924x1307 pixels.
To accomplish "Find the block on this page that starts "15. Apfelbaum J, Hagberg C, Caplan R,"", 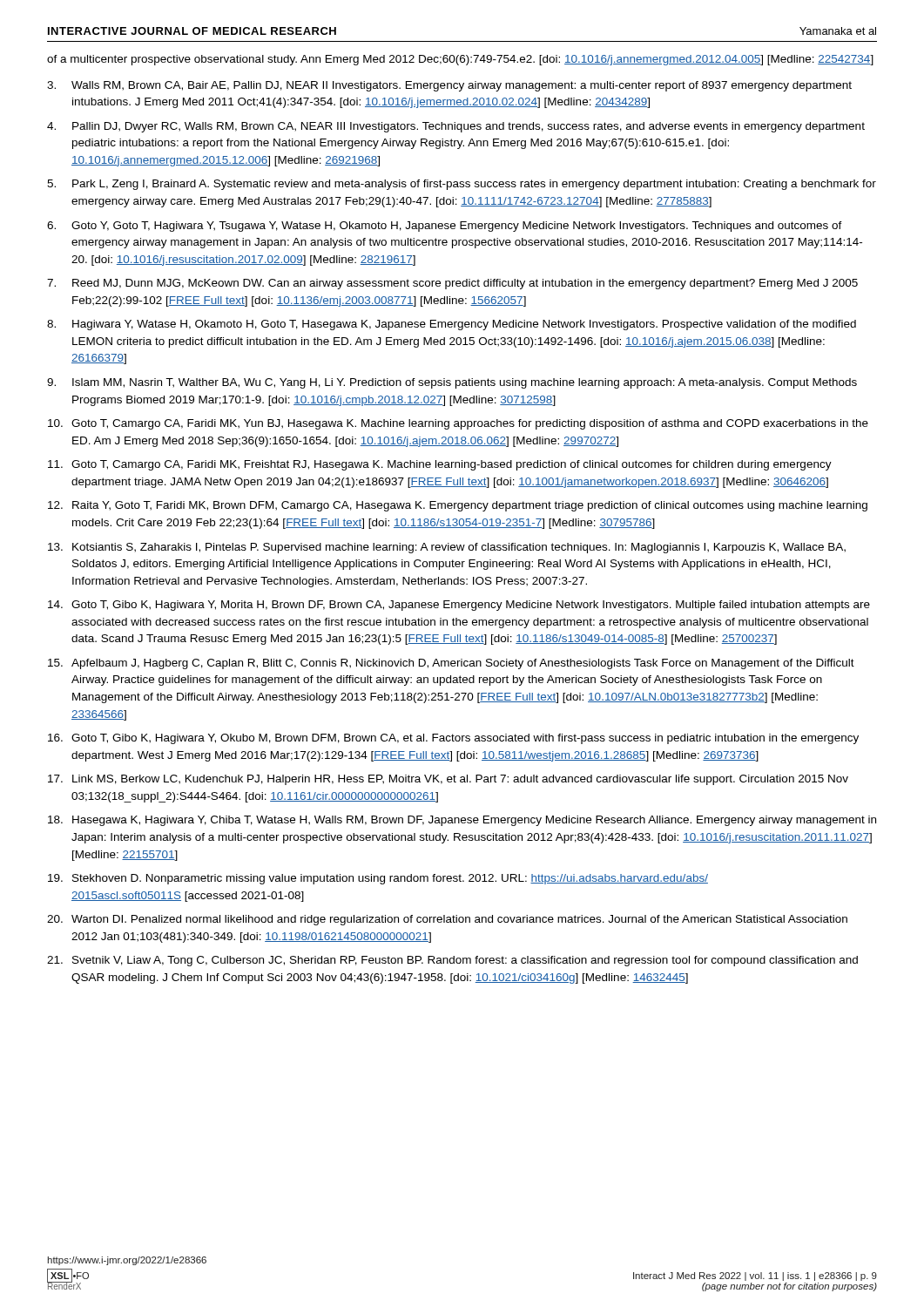I will pos(462,688).
